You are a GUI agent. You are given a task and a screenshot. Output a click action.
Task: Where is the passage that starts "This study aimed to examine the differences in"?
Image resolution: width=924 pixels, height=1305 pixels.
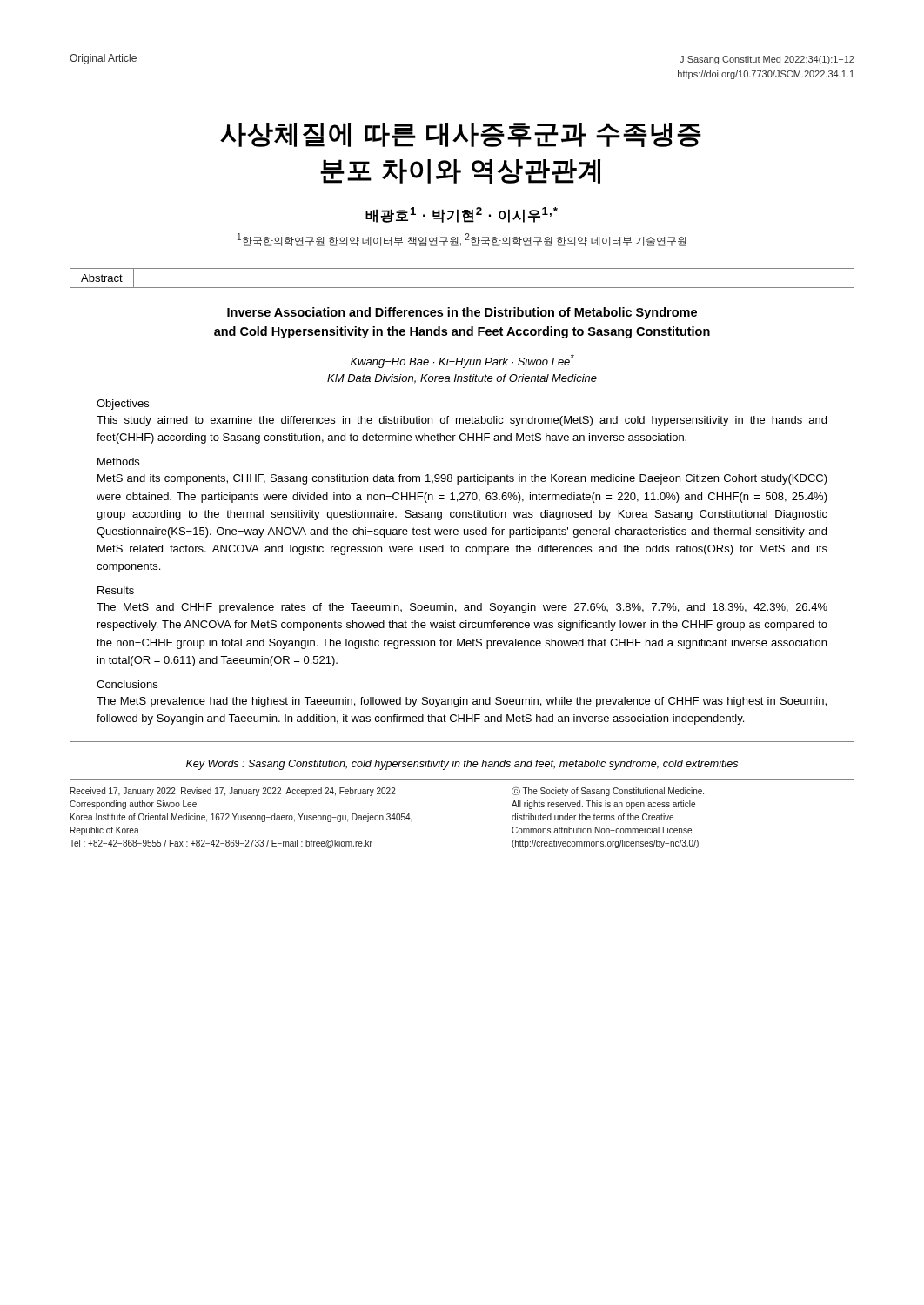(x=462, y=429)
